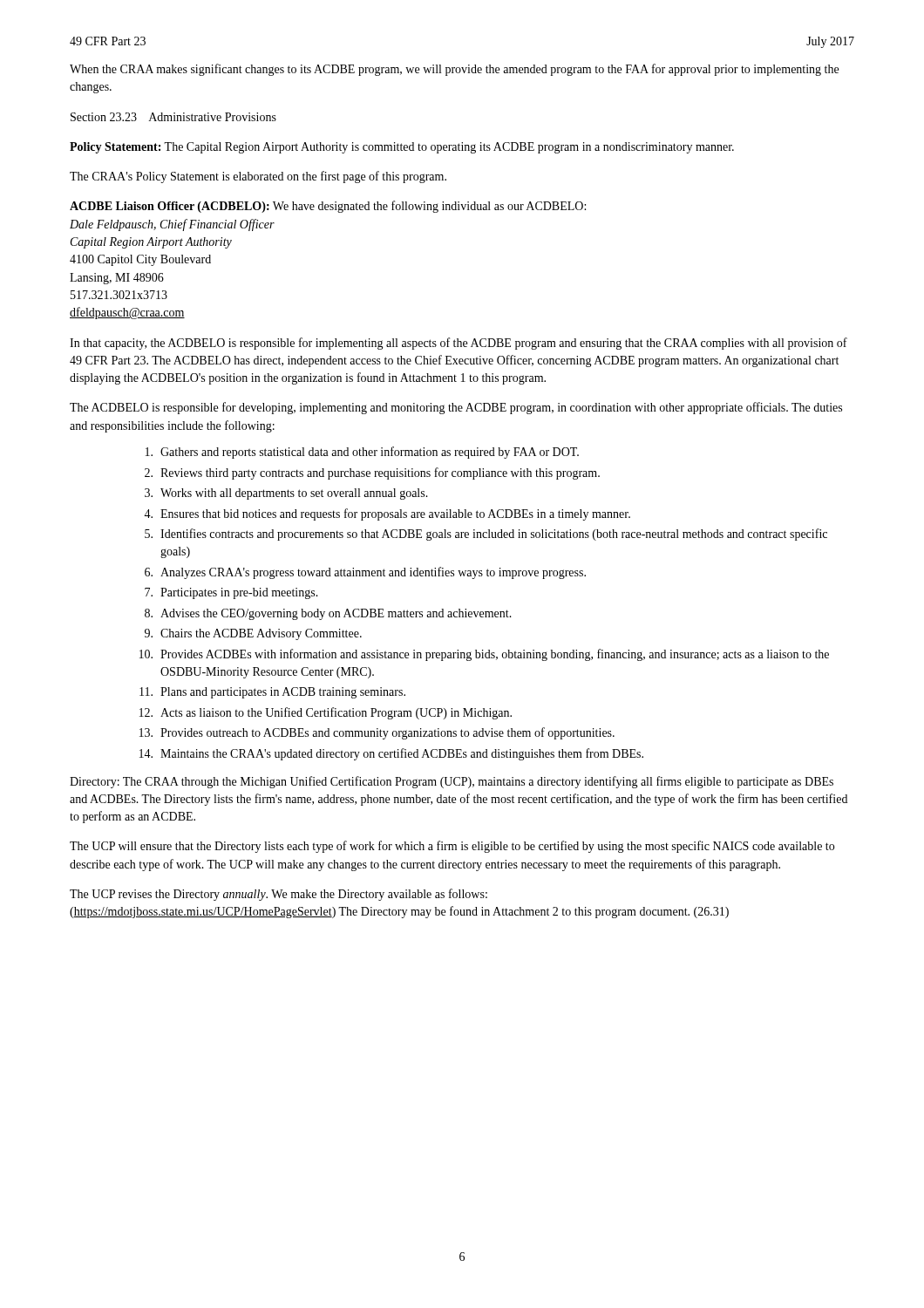Click on the element starting "8. Advises the"

488,614
